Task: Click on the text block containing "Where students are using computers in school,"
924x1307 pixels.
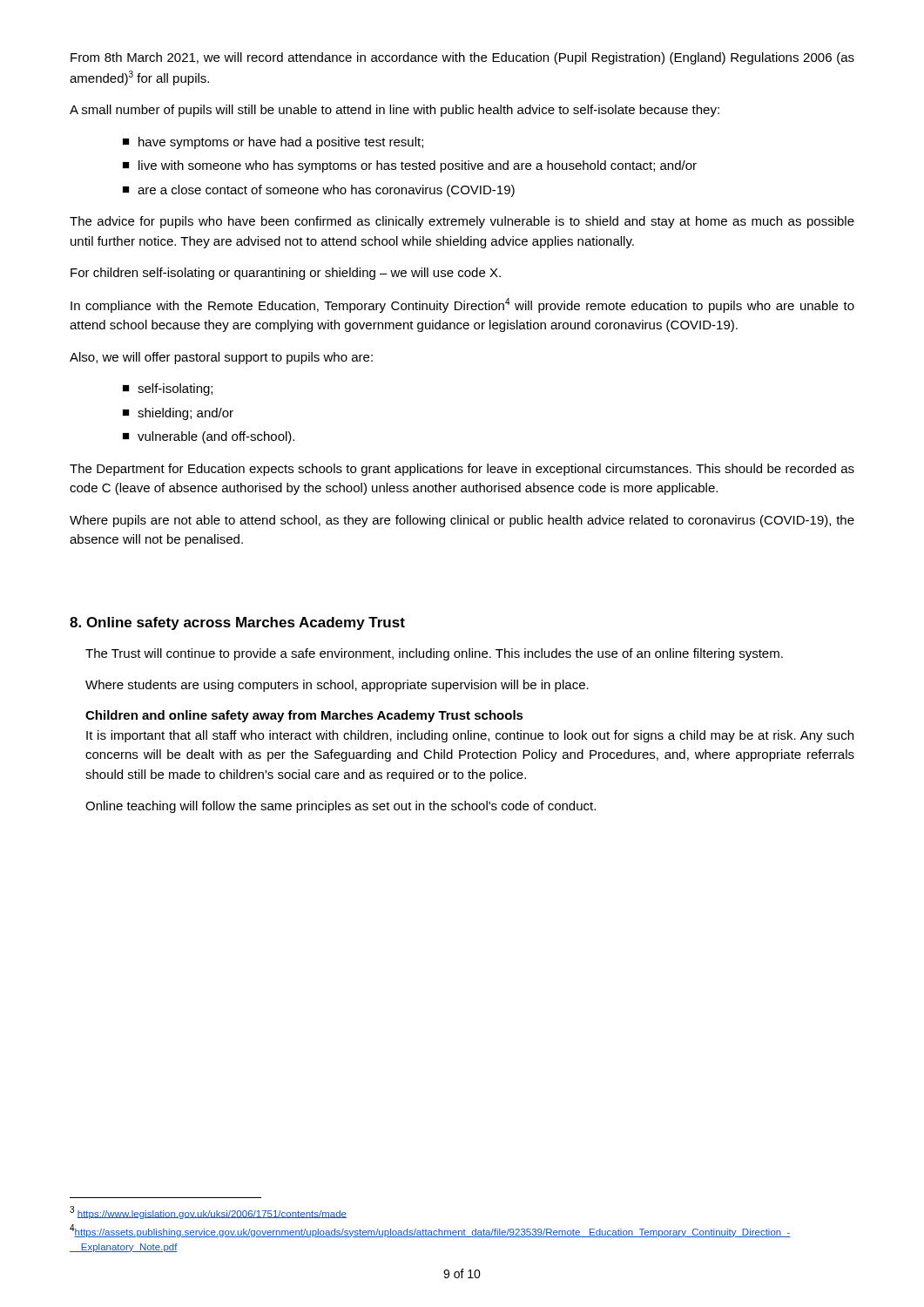Action: (x=337, y=684)
